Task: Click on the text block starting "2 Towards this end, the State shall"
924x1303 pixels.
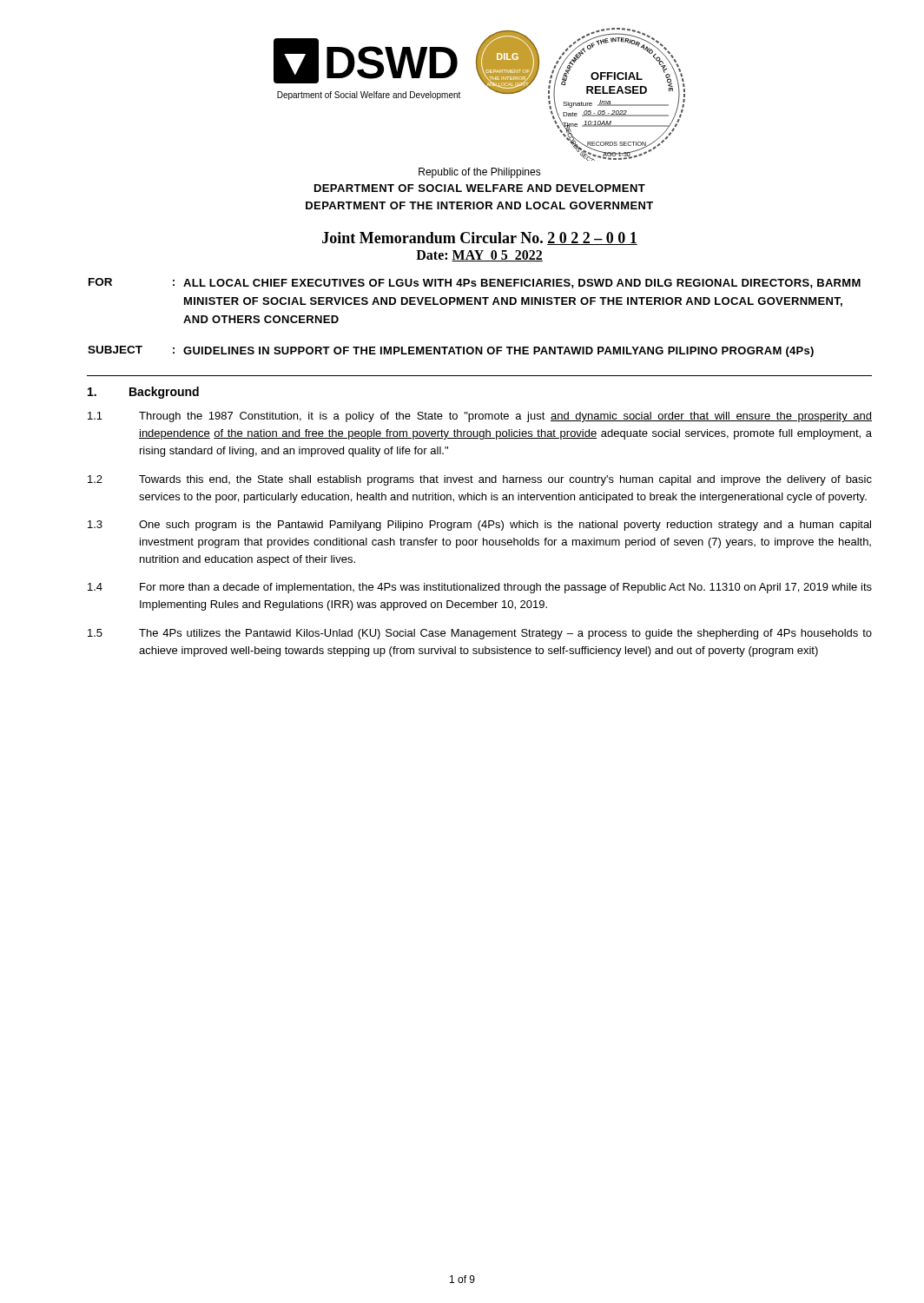Action: tap(479, 488)
